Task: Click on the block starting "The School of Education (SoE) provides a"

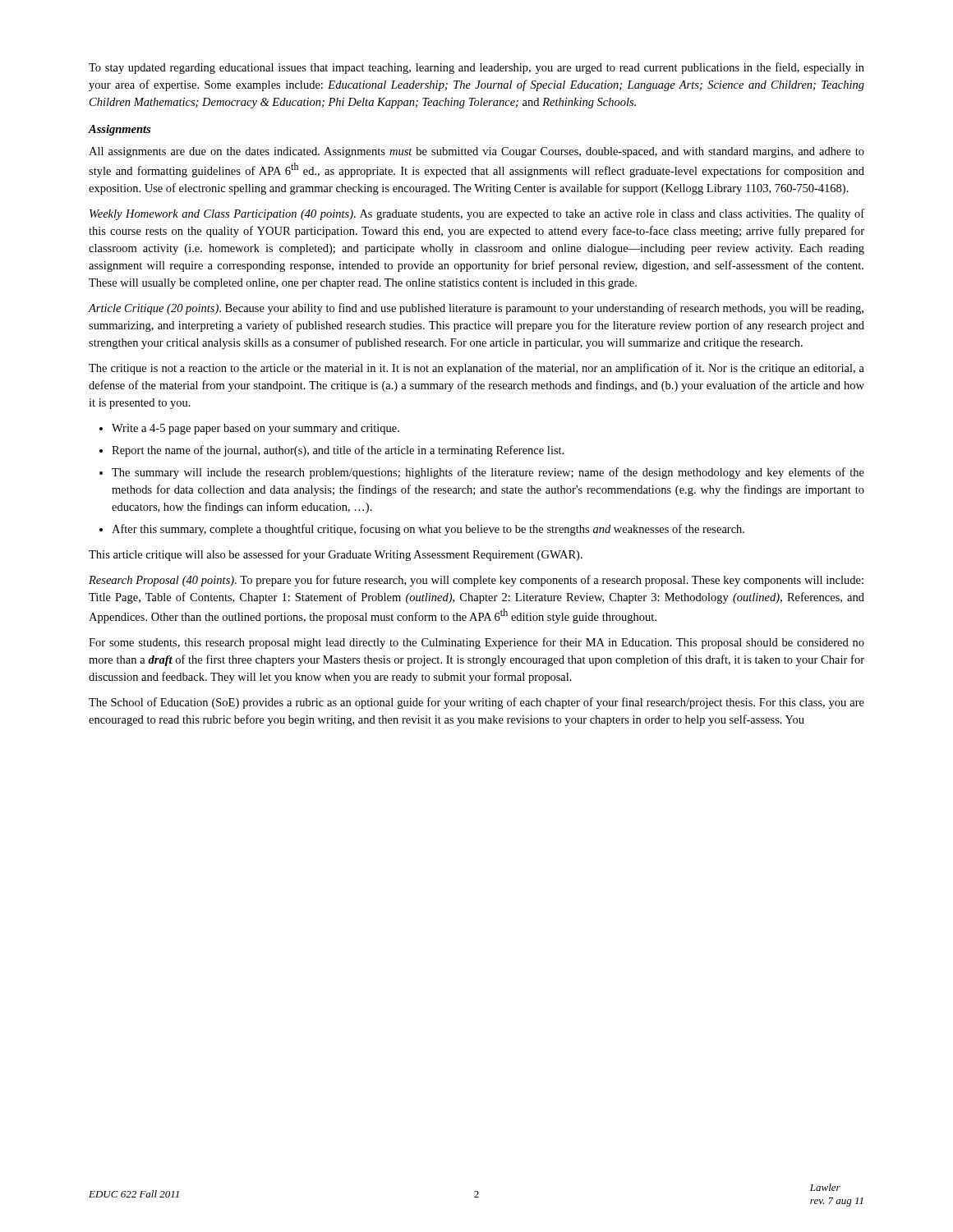Action: pyautogui.click(x=476, y=711)
